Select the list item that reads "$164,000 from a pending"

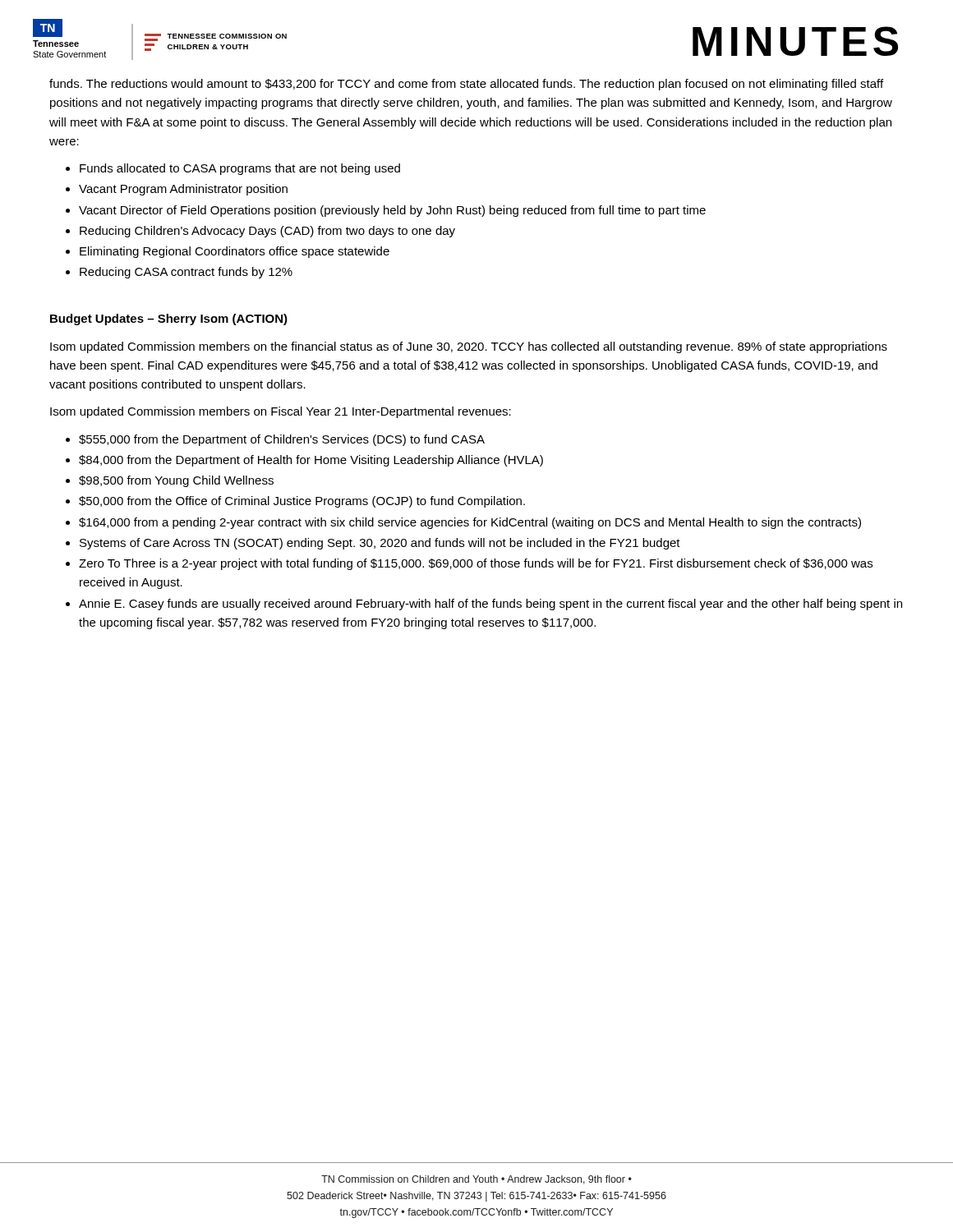pos(470,522)
